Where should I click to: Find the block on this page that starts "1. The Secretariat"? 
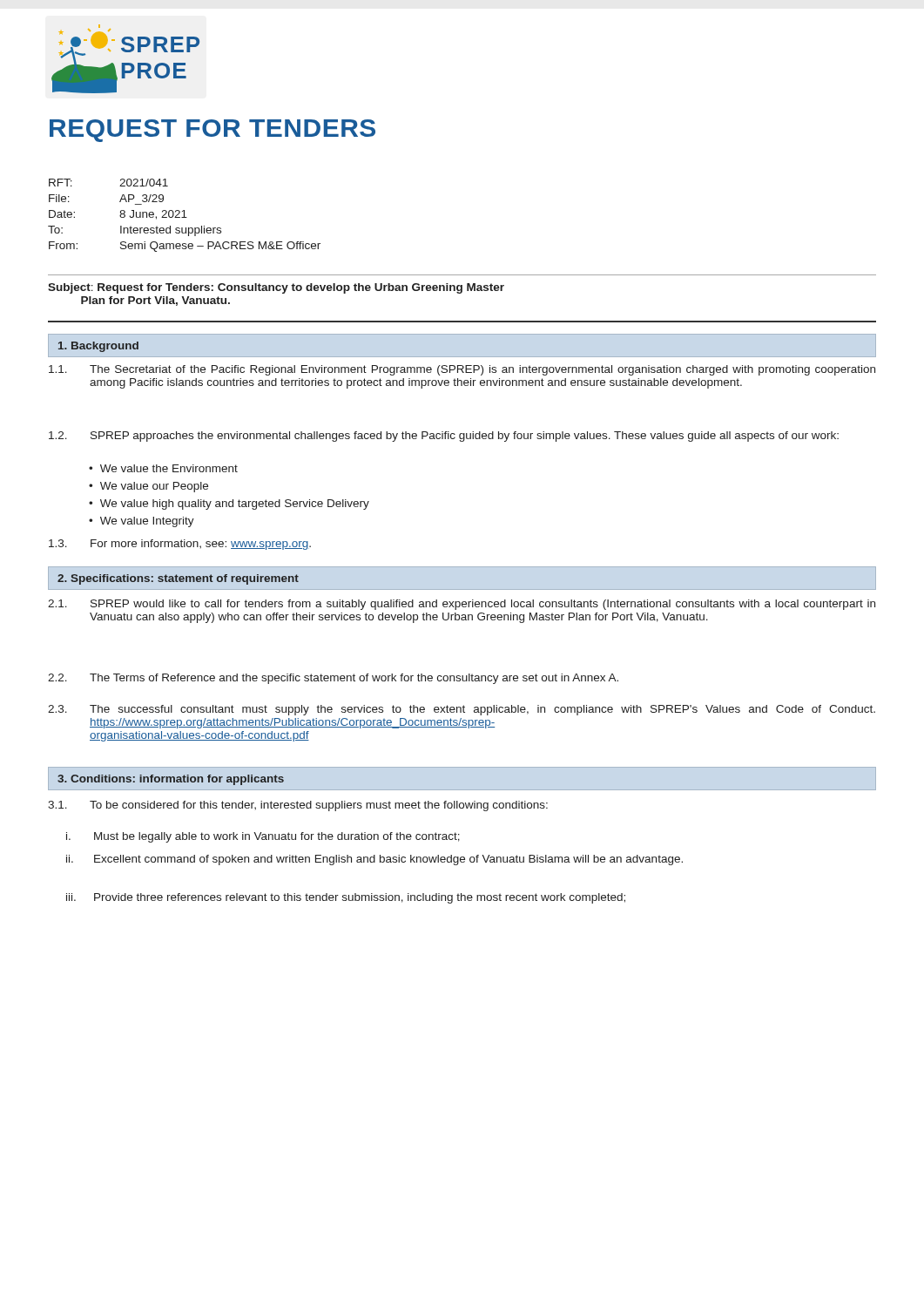coord(462,376)
